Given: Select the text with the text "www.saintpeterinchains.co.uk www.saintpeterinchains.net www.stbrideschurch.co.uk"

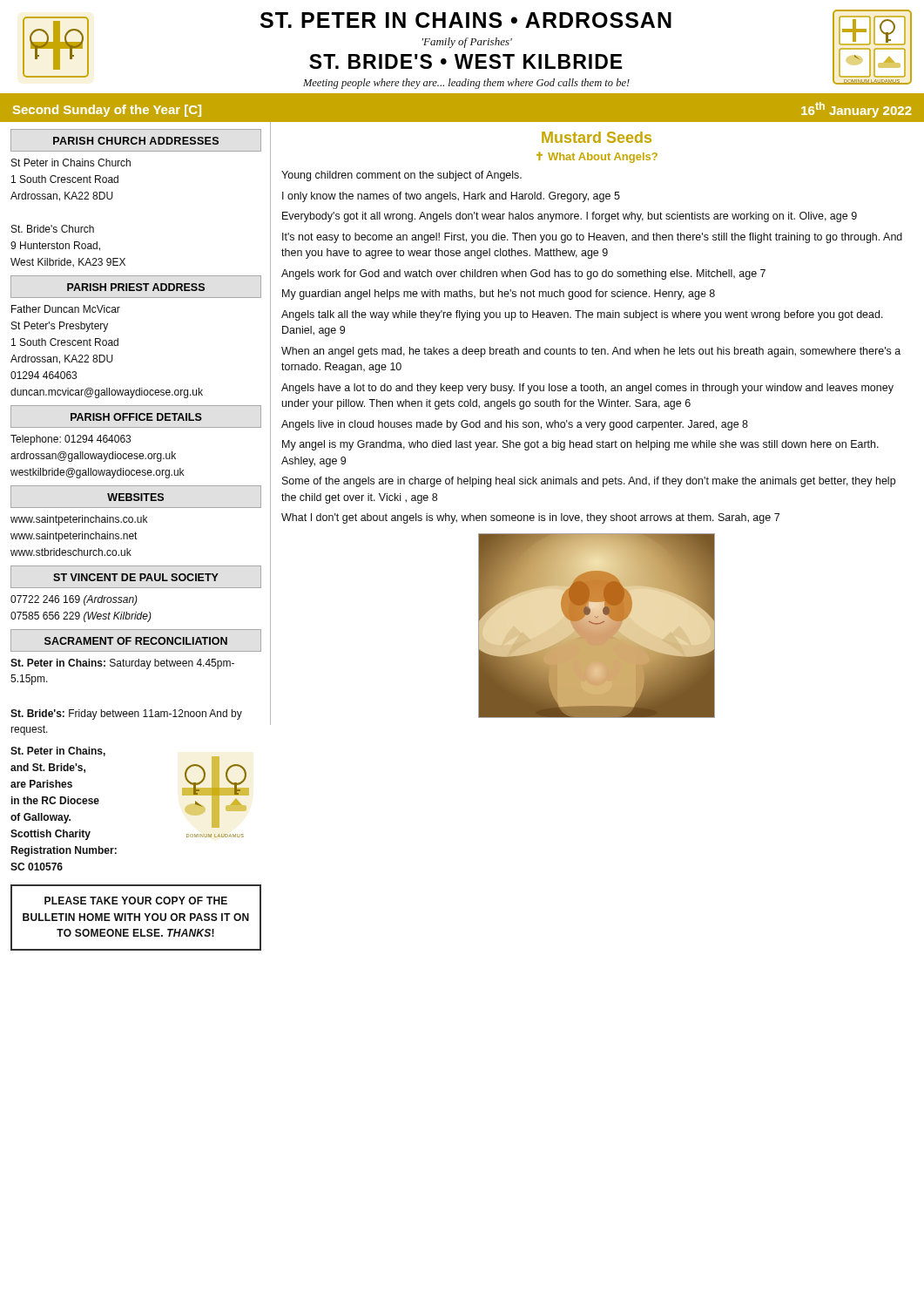Looking at the screenshot, I should click(136, 536).
